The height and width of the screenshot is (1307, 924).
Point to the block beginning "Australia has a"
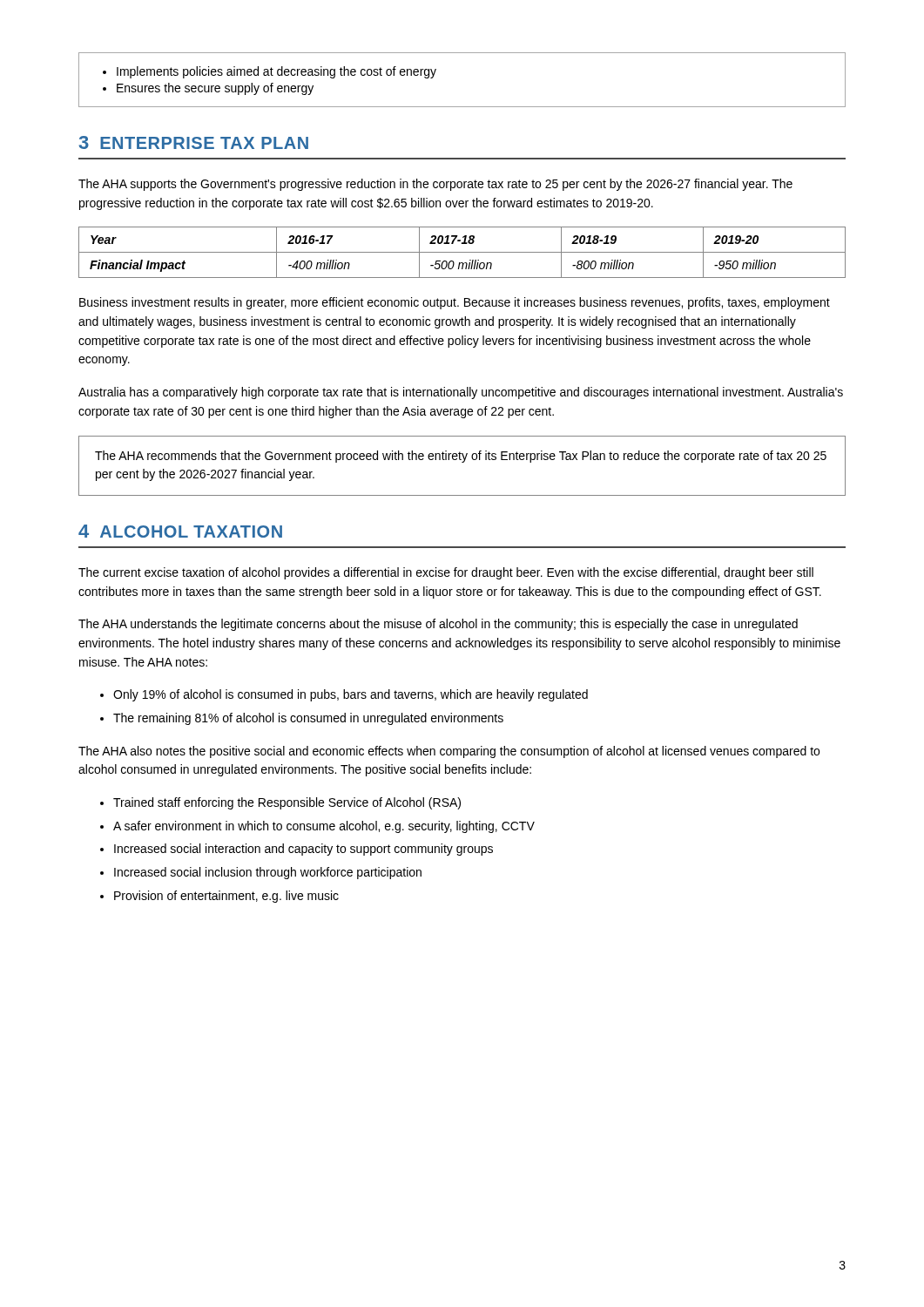click(x=461, y=402)
